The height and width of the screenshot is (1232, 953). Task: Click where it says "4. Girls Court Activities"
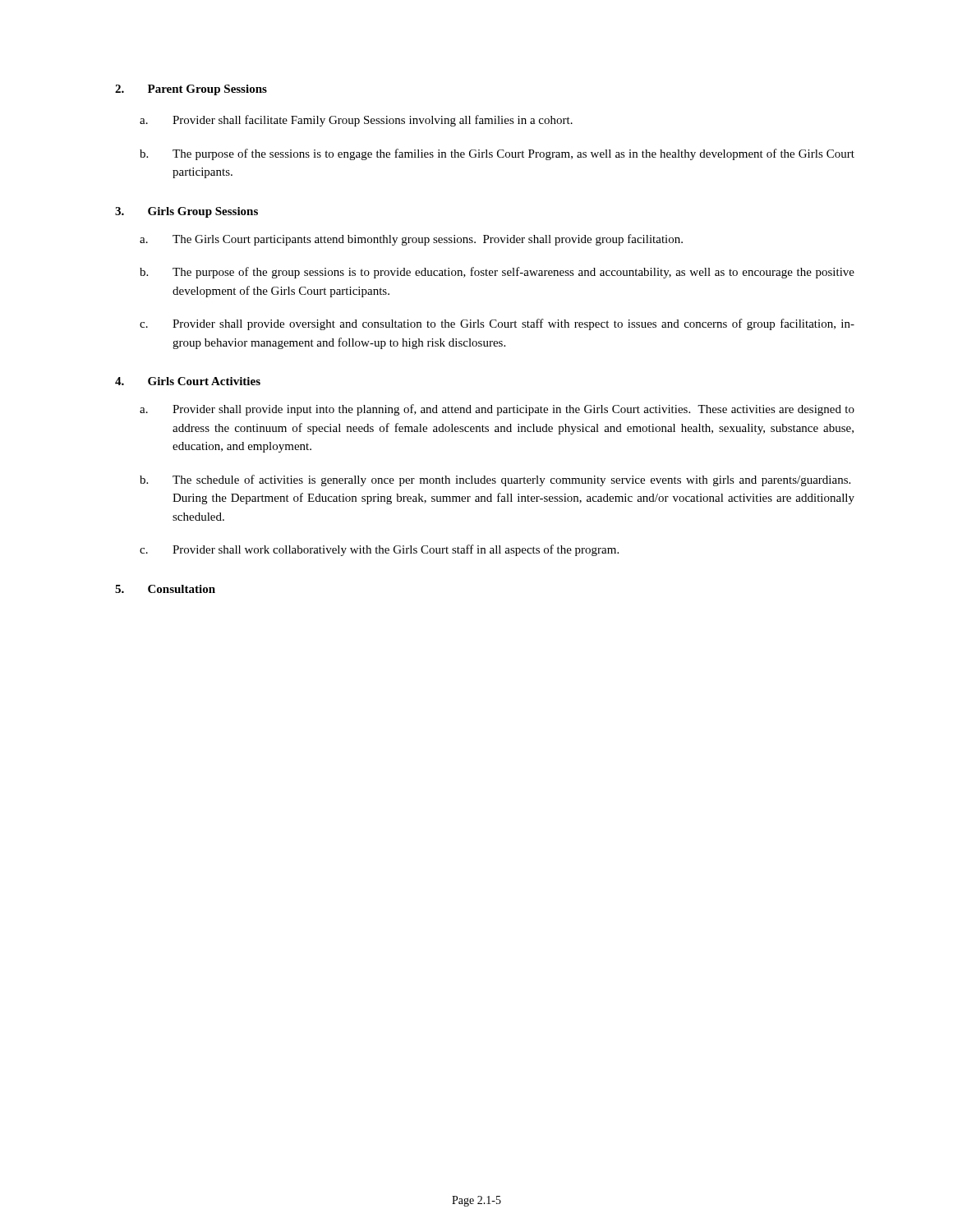(x=188, y=381)
